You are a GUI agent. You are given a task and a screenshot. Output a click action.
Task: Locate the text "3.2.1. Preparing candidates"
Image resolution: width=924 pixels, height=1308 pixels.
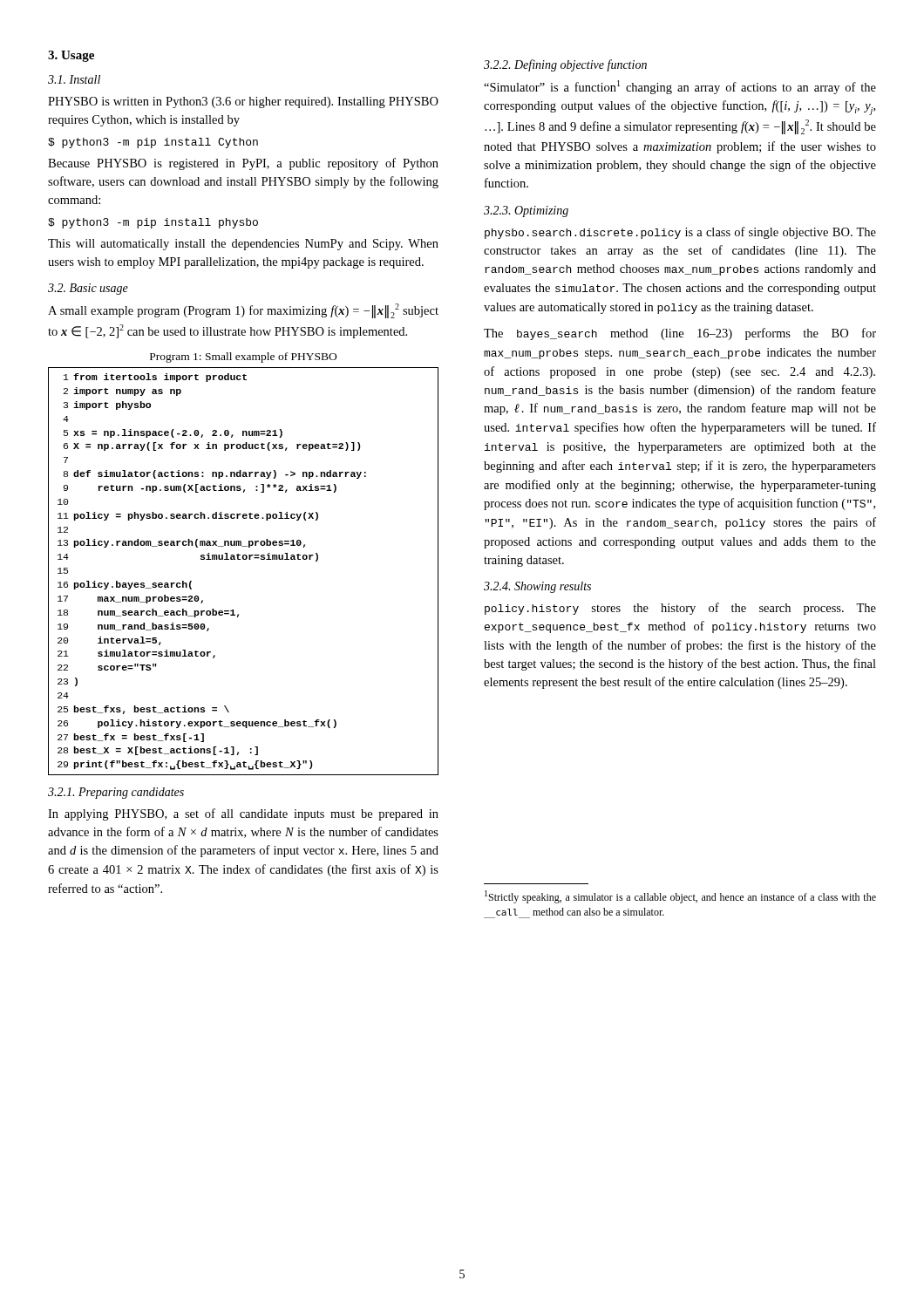coord(116,793)
